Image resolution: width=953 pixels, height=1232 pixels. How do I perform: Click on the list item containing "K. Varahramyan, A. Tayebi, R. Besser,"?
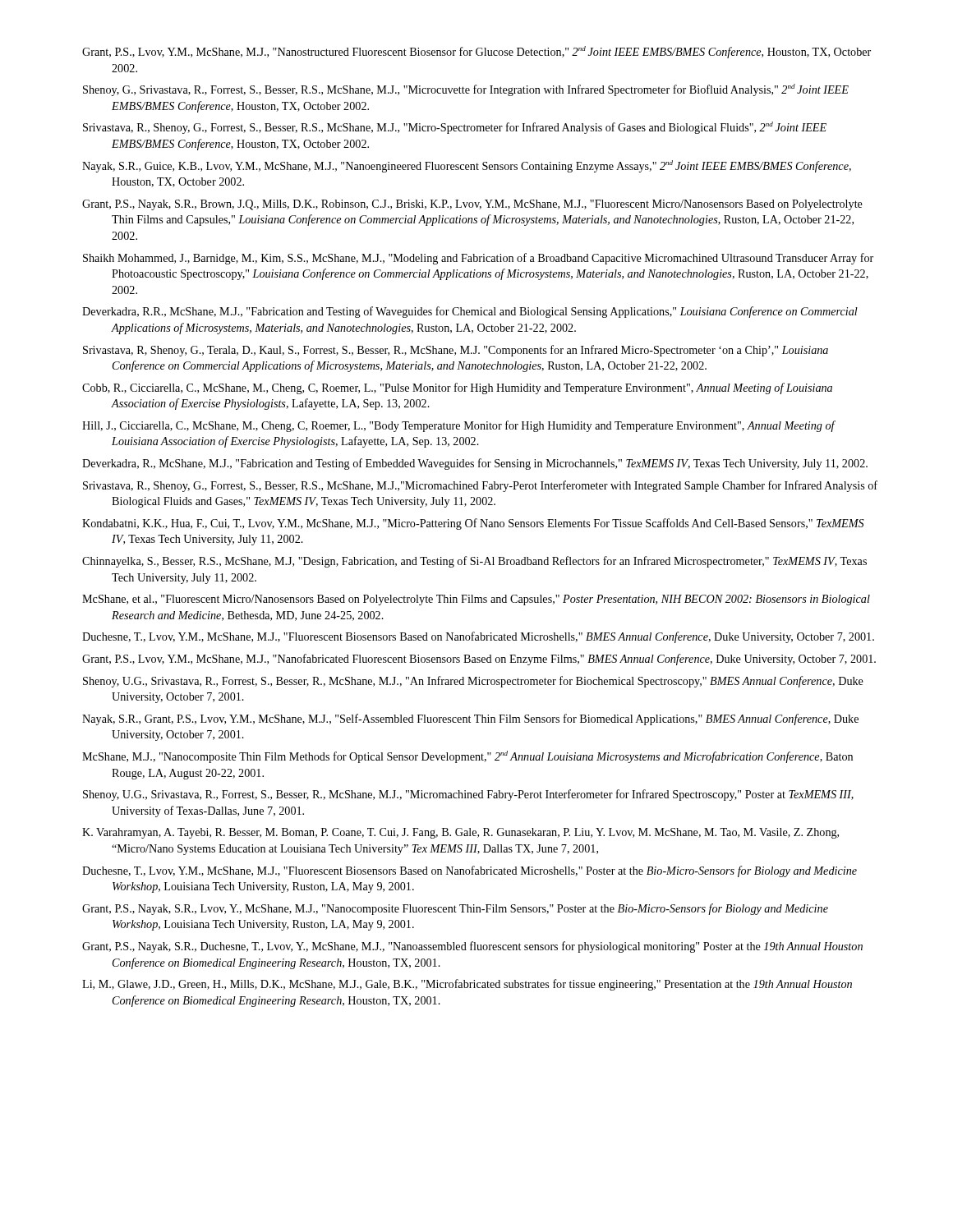pos(461,840)
